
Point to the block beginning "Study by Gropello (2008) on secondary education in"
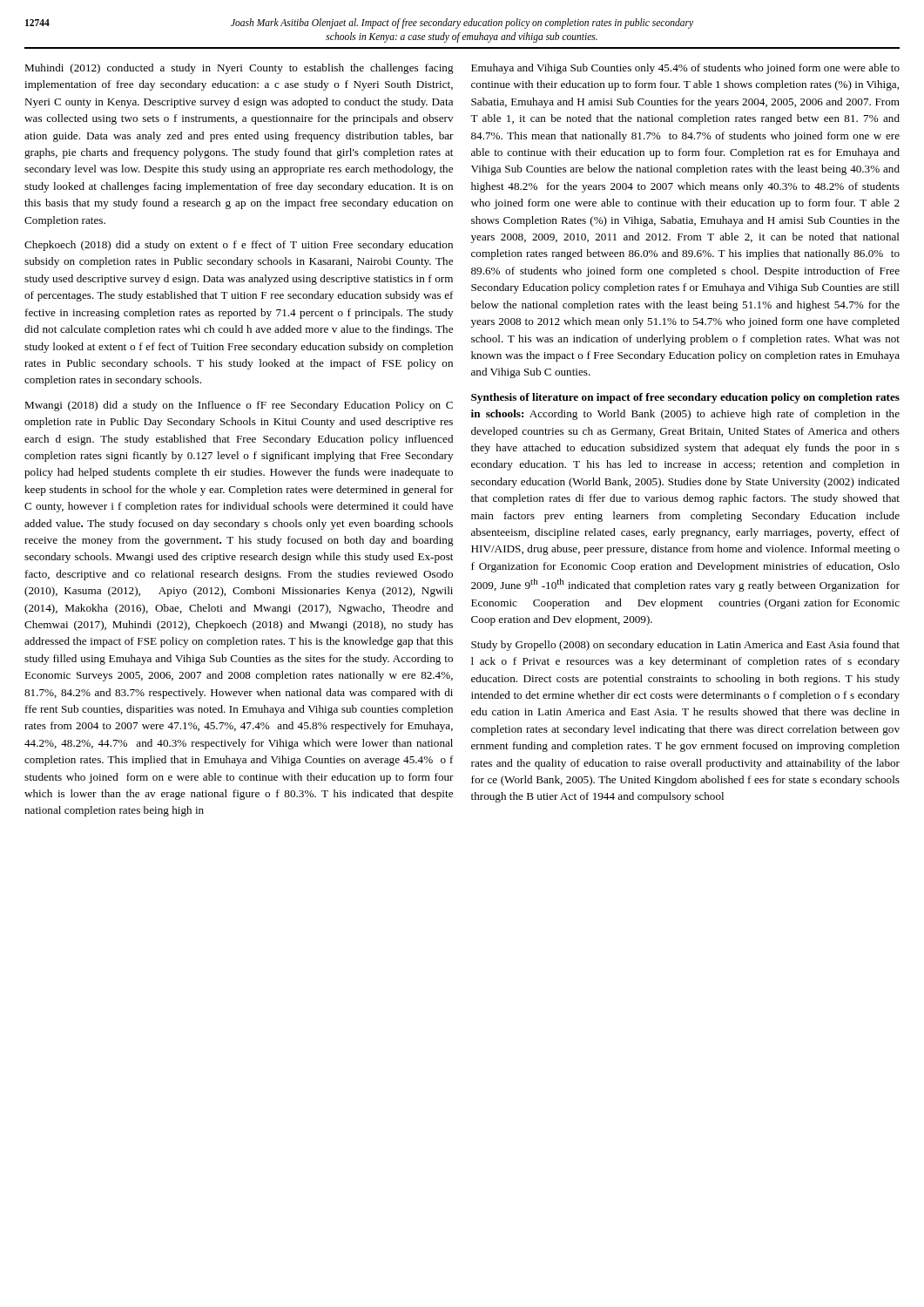[685, 720]
